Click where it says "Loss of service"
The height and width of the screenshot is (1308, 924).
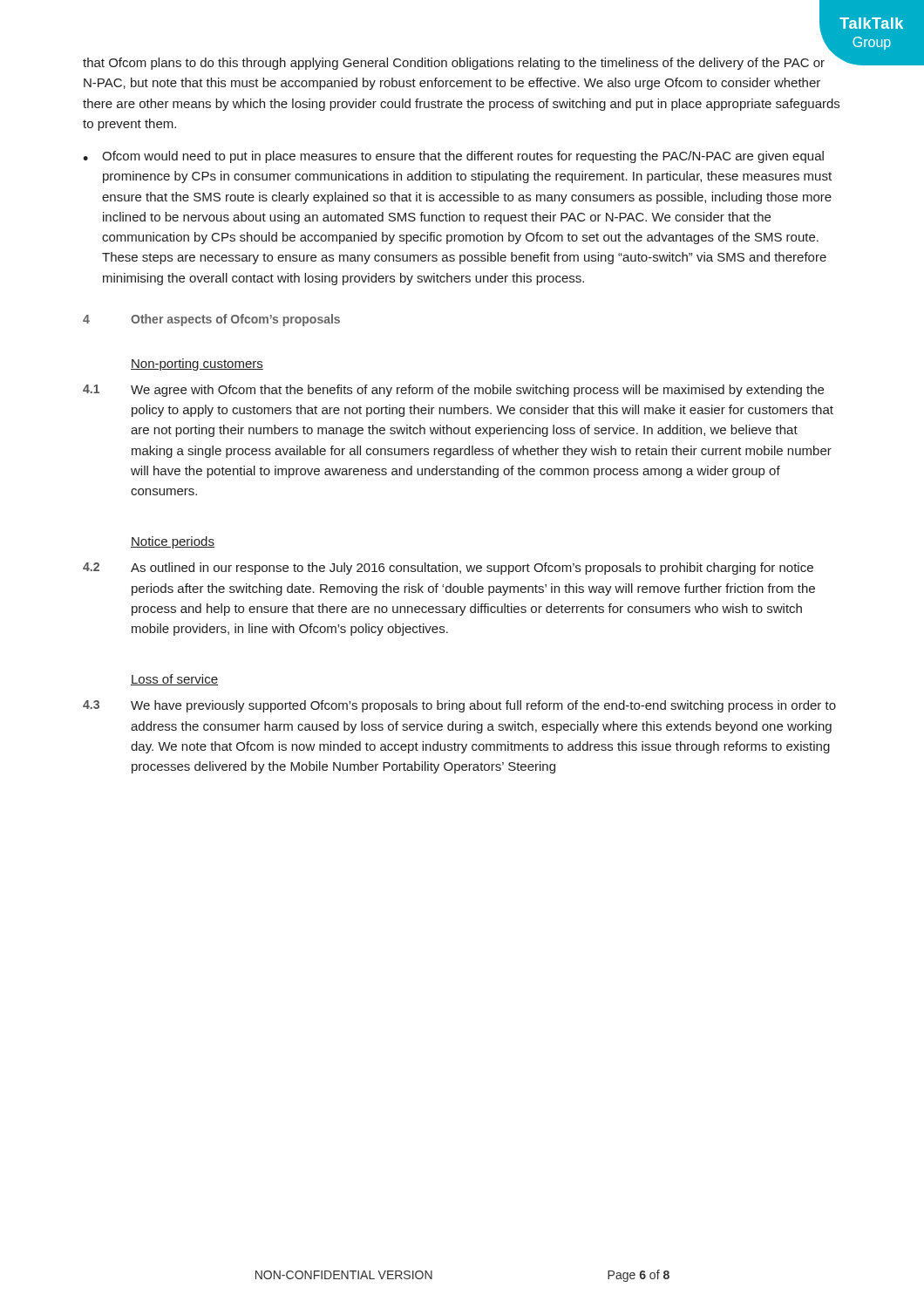point(174,680)
